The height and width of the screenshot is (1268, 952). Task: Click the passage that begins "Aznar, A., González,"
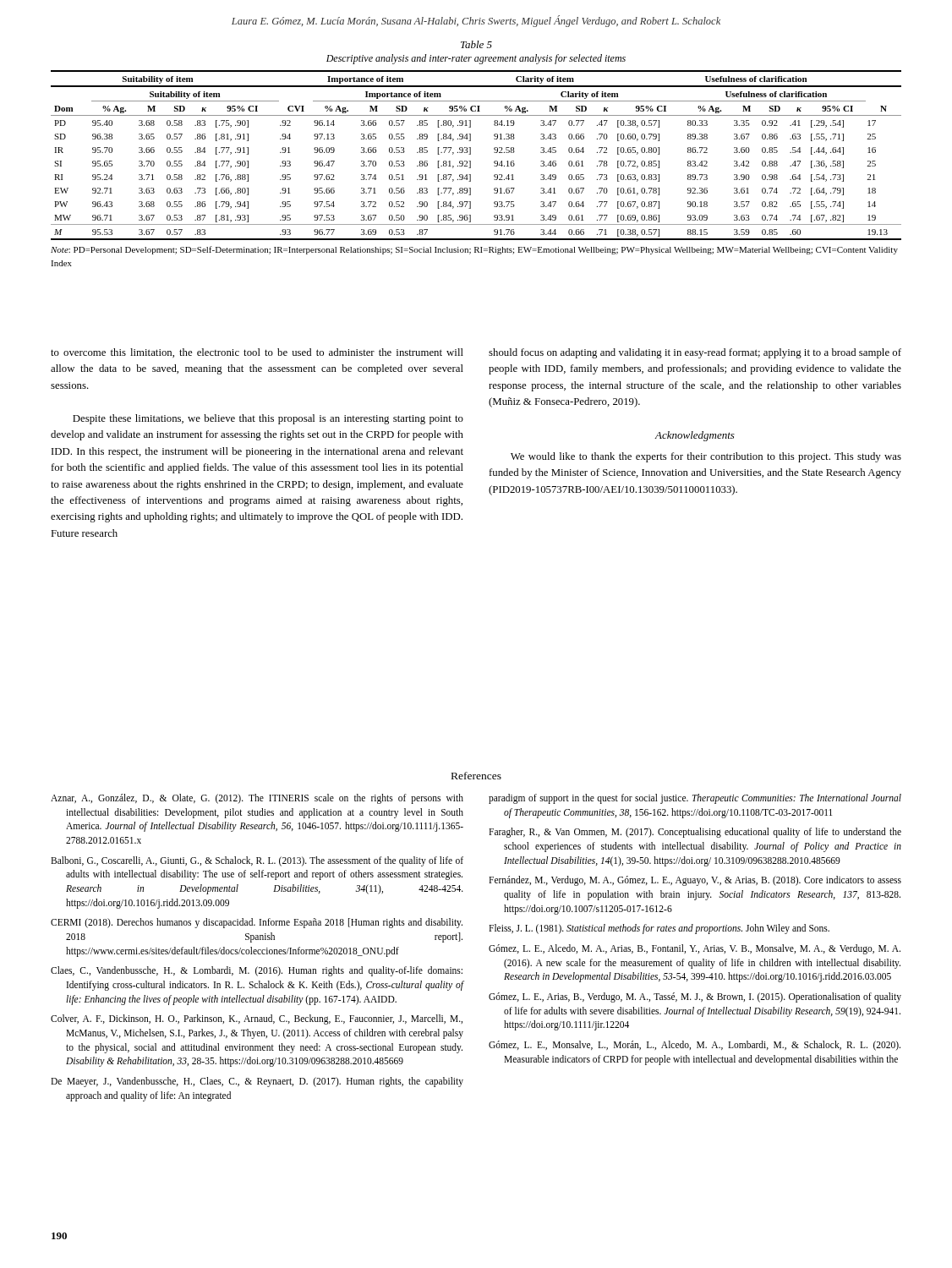[x=257, y=819]
